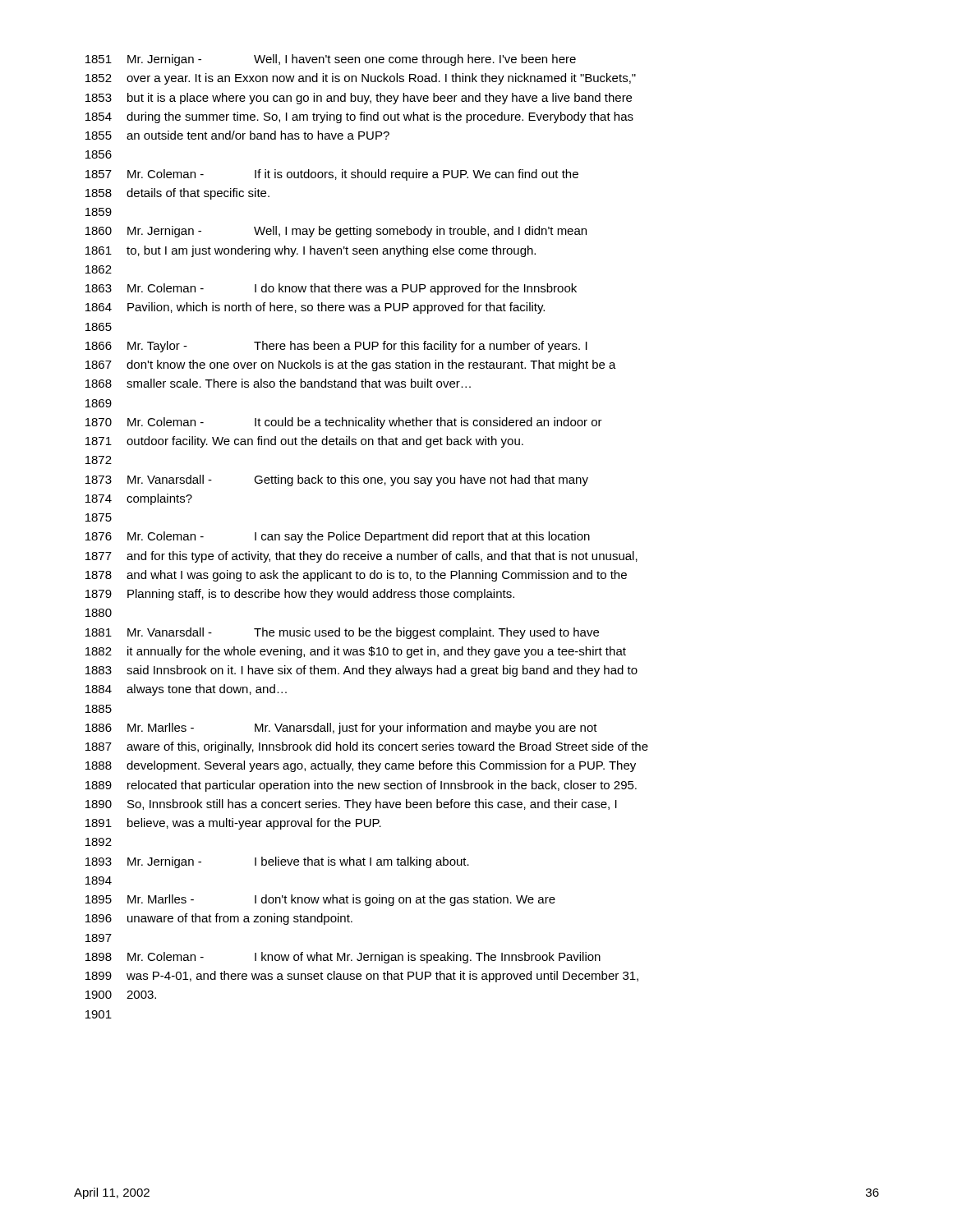Select the element starting "1883 said Innsbrook on it. I have"

click(476, 670)
